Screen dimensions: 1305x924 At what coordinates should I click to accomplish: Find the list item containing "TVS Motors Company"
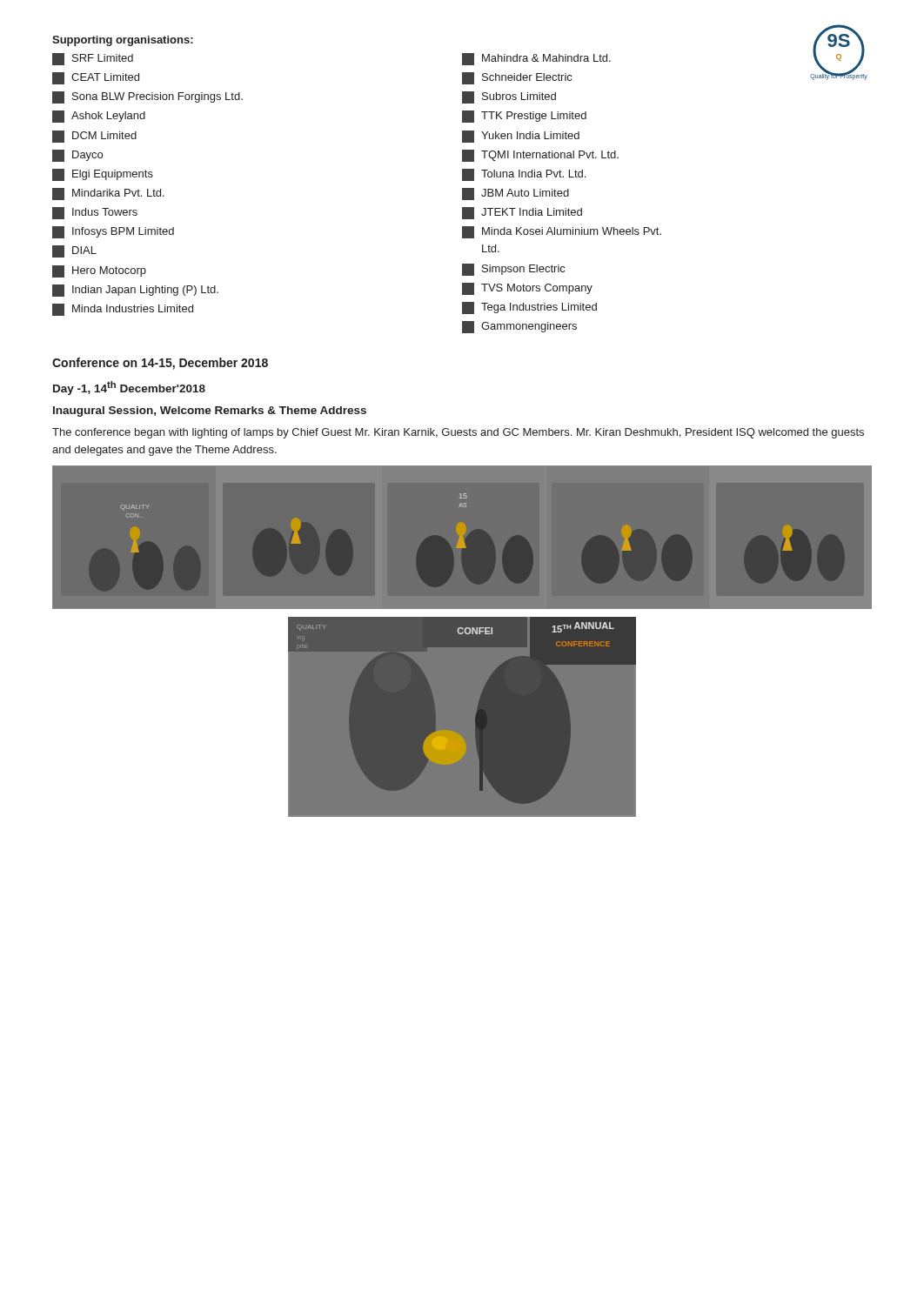click(527, 288)
